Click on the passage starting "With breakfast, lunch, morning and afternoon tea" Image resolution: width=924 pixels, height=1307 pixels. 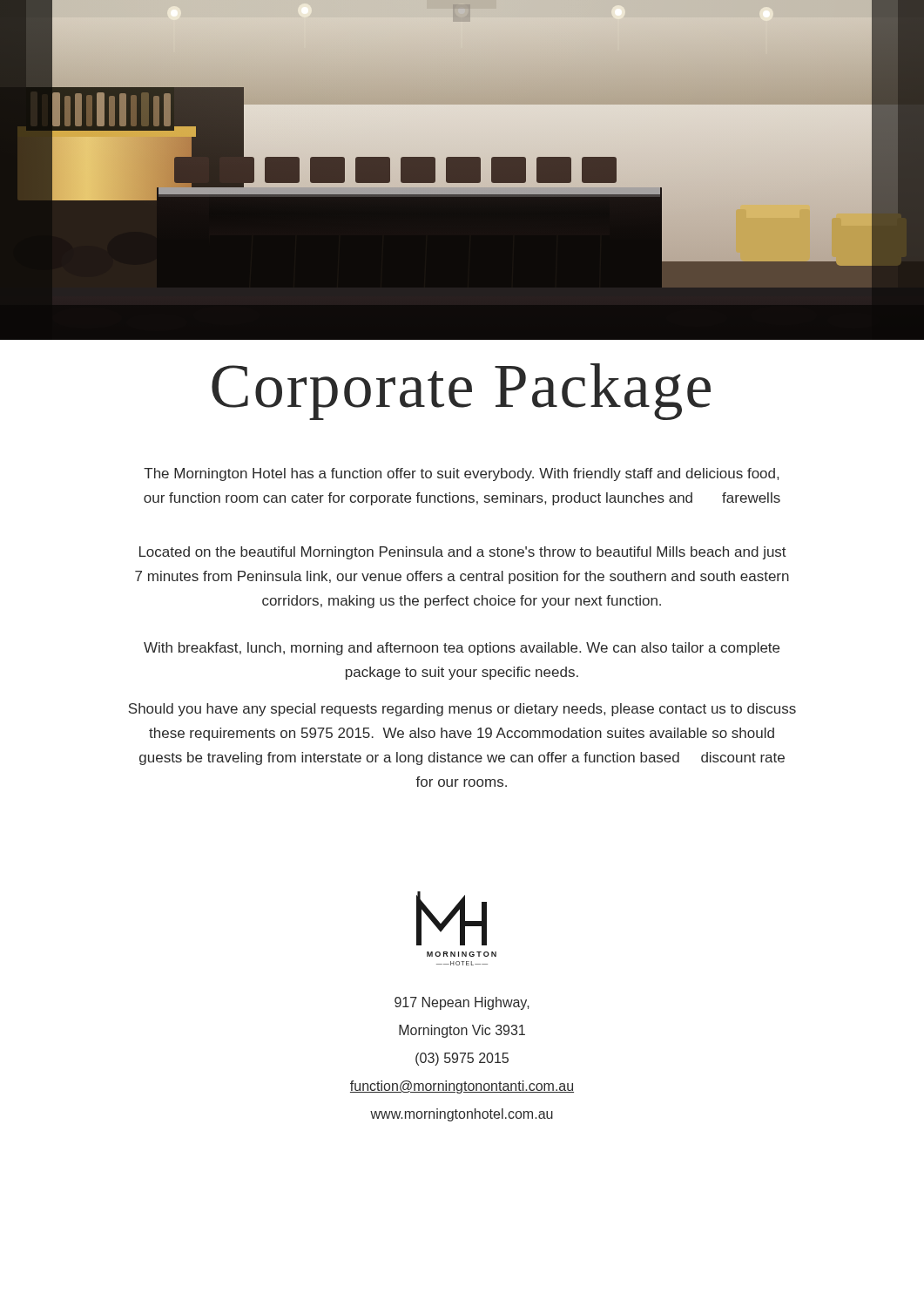(x=462, y=660)
